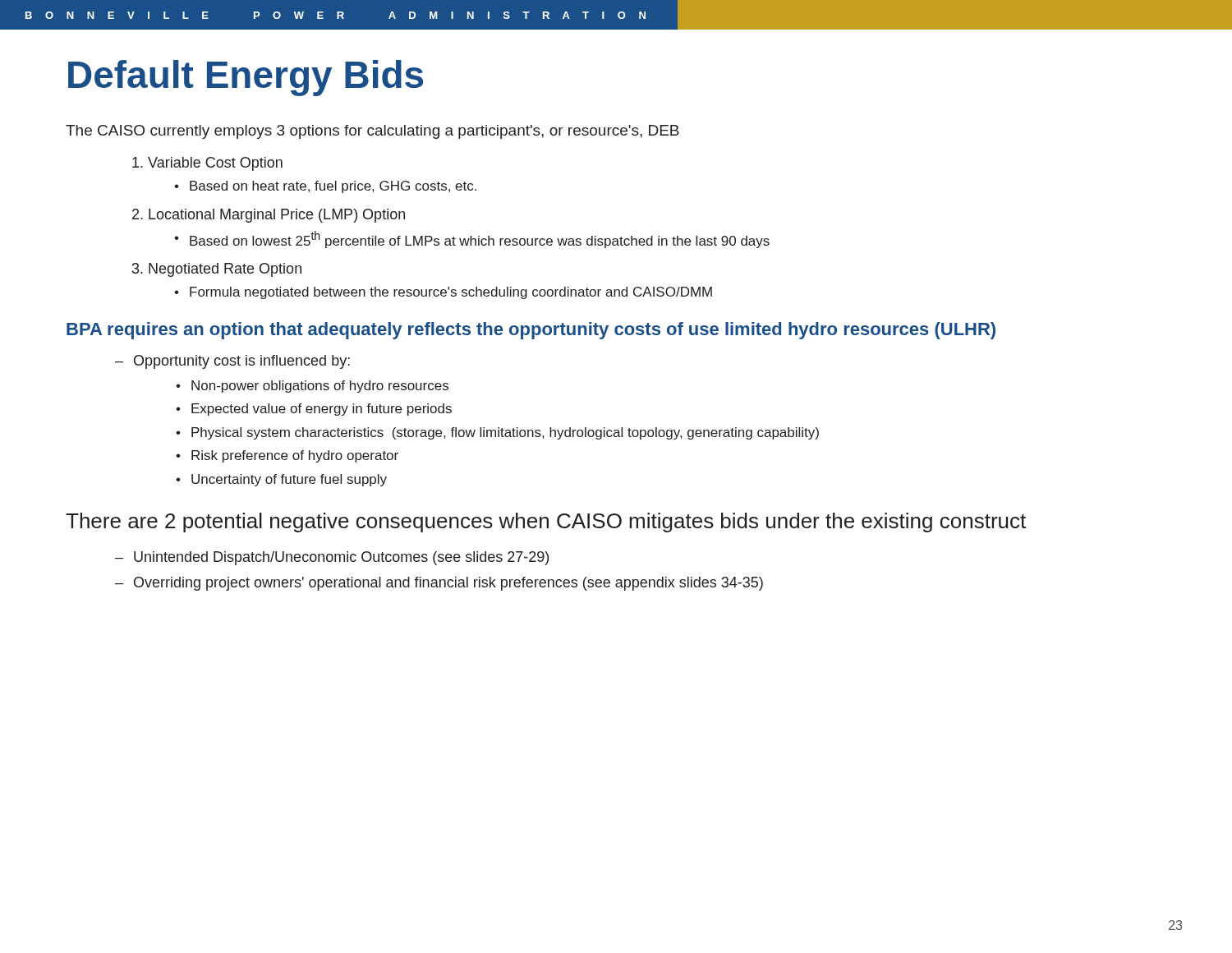
Task: Navigate to the block starting "Opportunity cost is influenced by: Non-power obligations"
Action: pos(650,421)
